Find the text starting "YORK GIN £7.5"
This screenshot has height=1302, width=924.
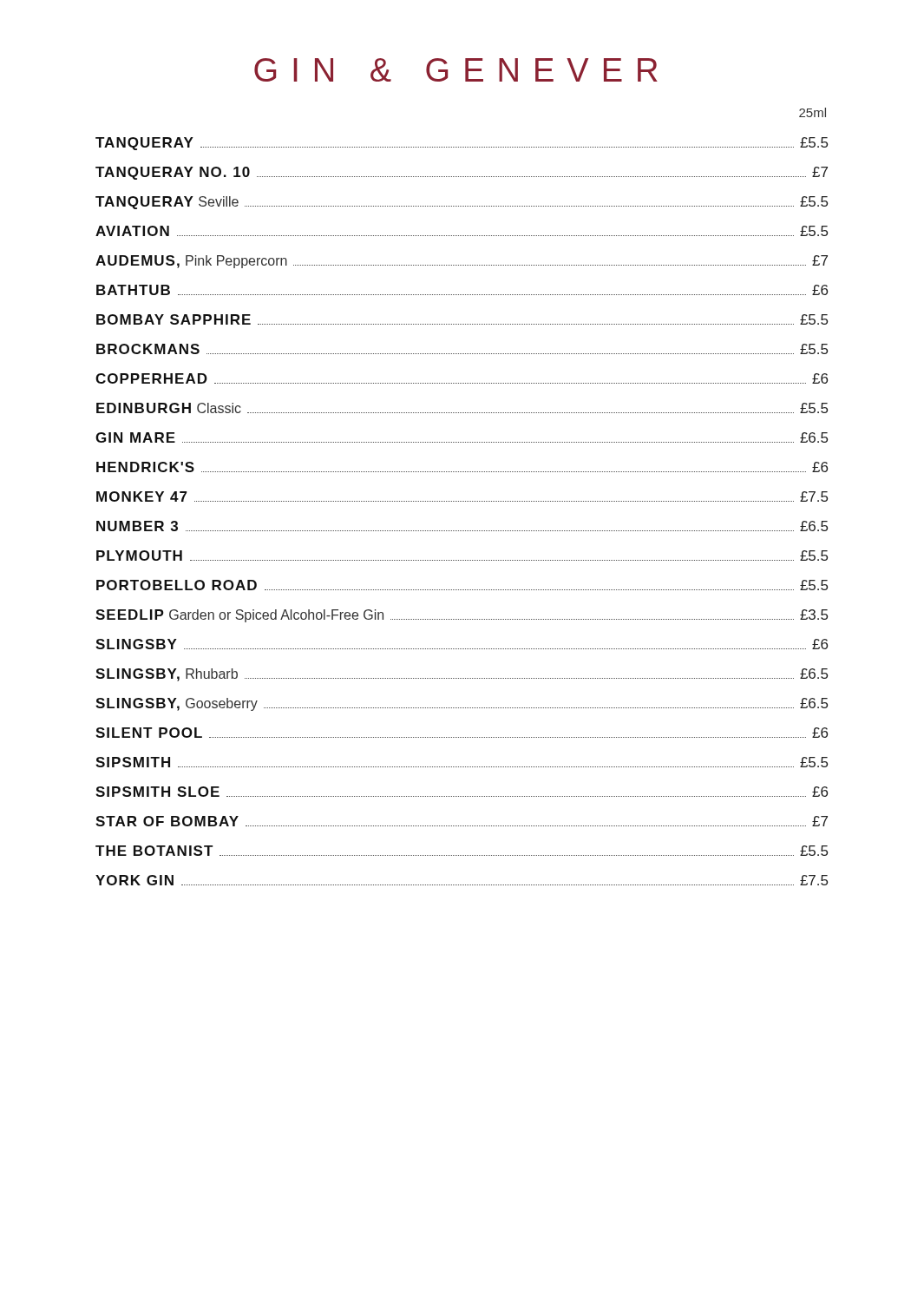[462, 881]
